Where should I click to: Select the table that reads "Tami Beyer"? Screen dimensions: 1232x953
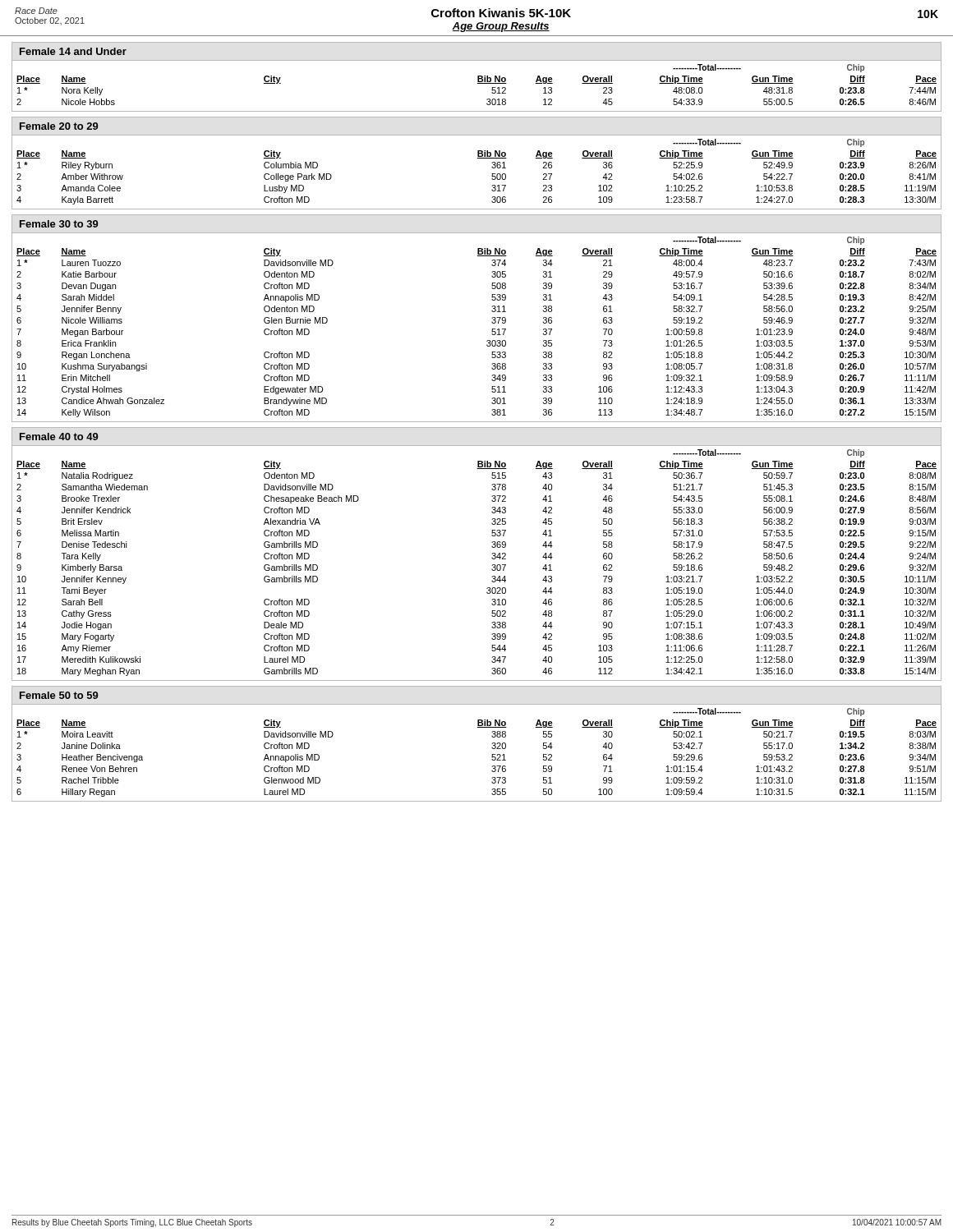click(x=476, y=563)
